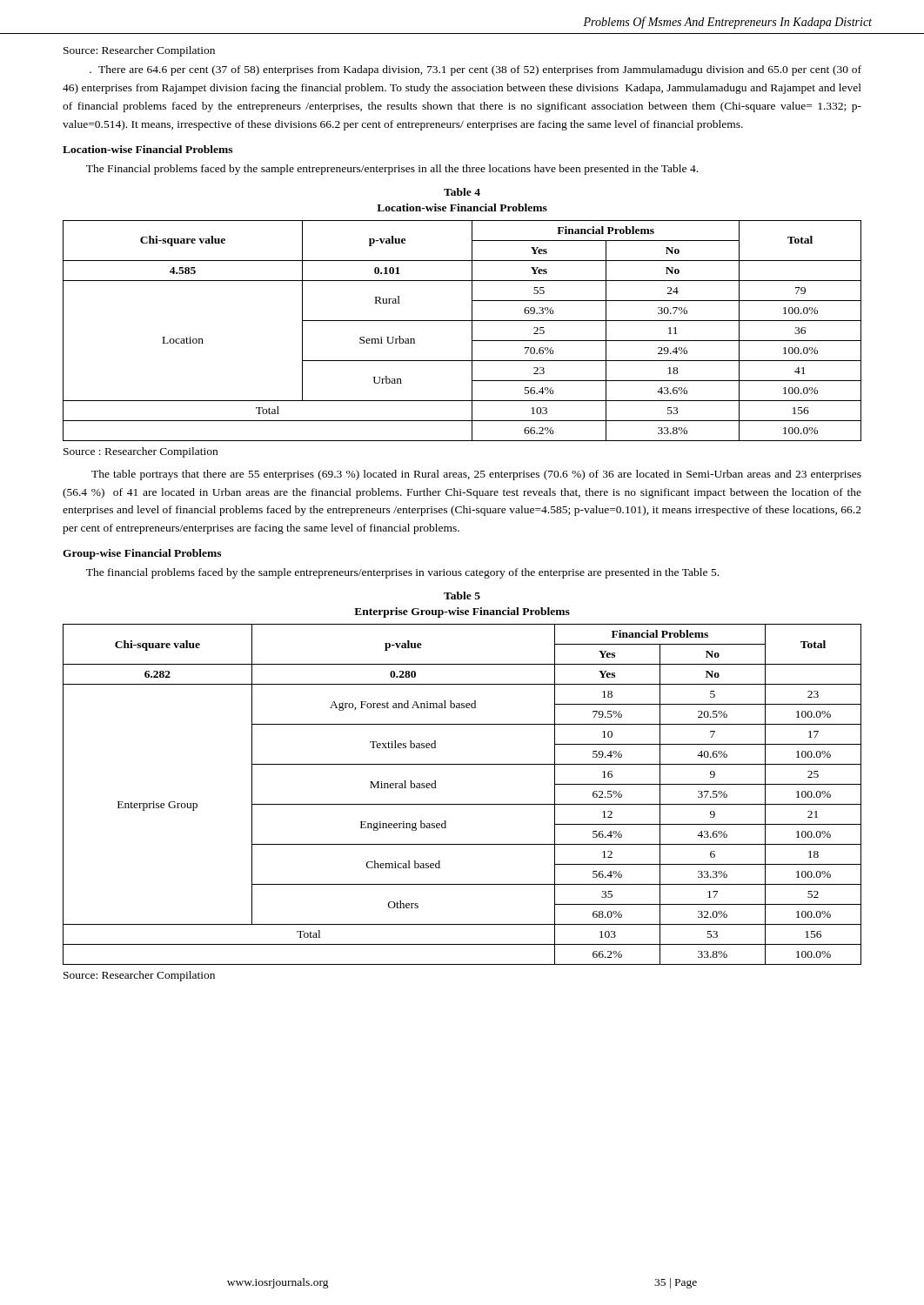Viewport: 924px width, 1305px height.
Task: Select the text block that reads "The financial problems faced by the sample entrepreneurs/enterprises"
Action: [391, 572]
